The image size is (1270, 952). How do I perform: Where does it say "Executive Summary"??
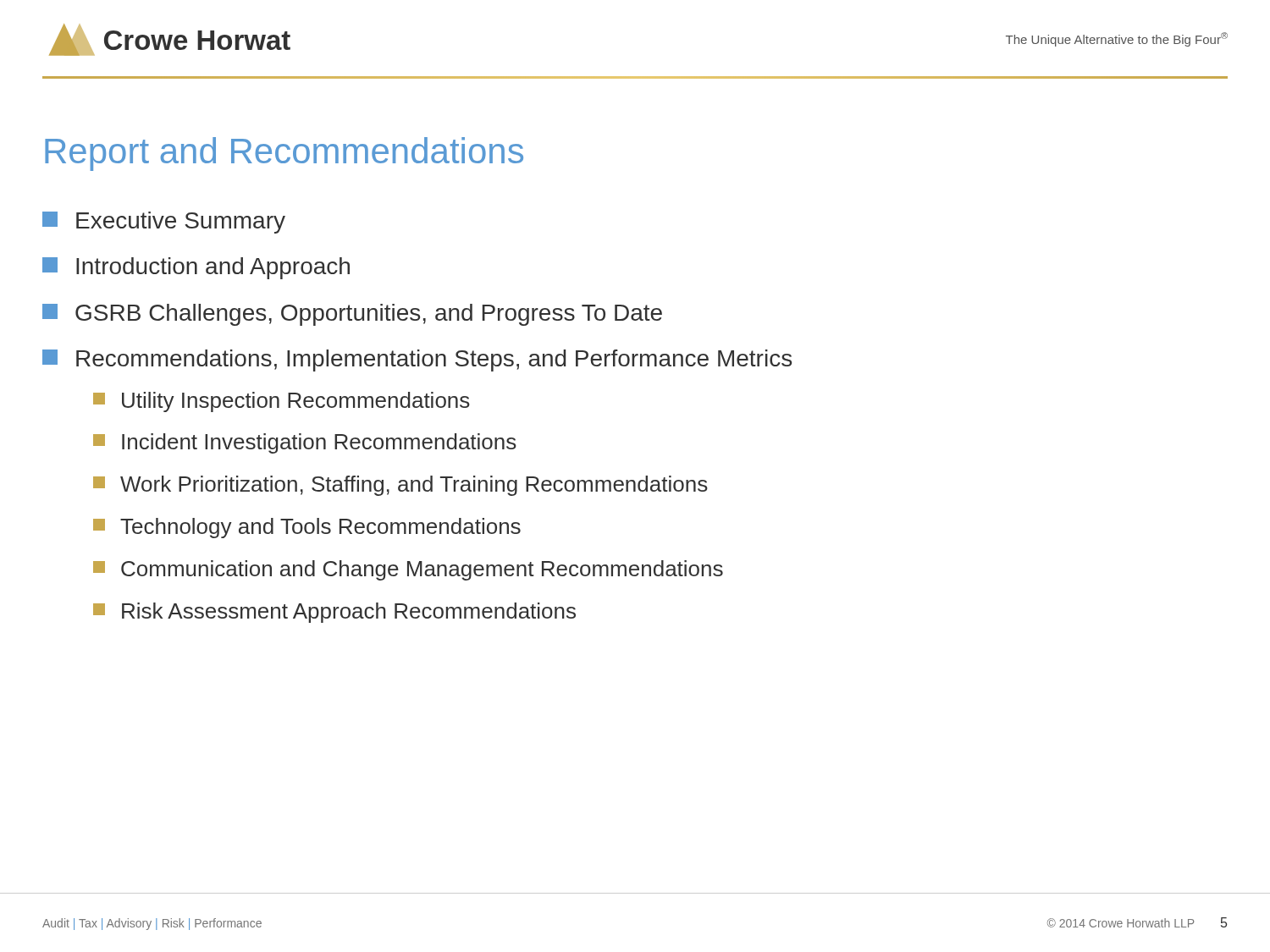164,221
